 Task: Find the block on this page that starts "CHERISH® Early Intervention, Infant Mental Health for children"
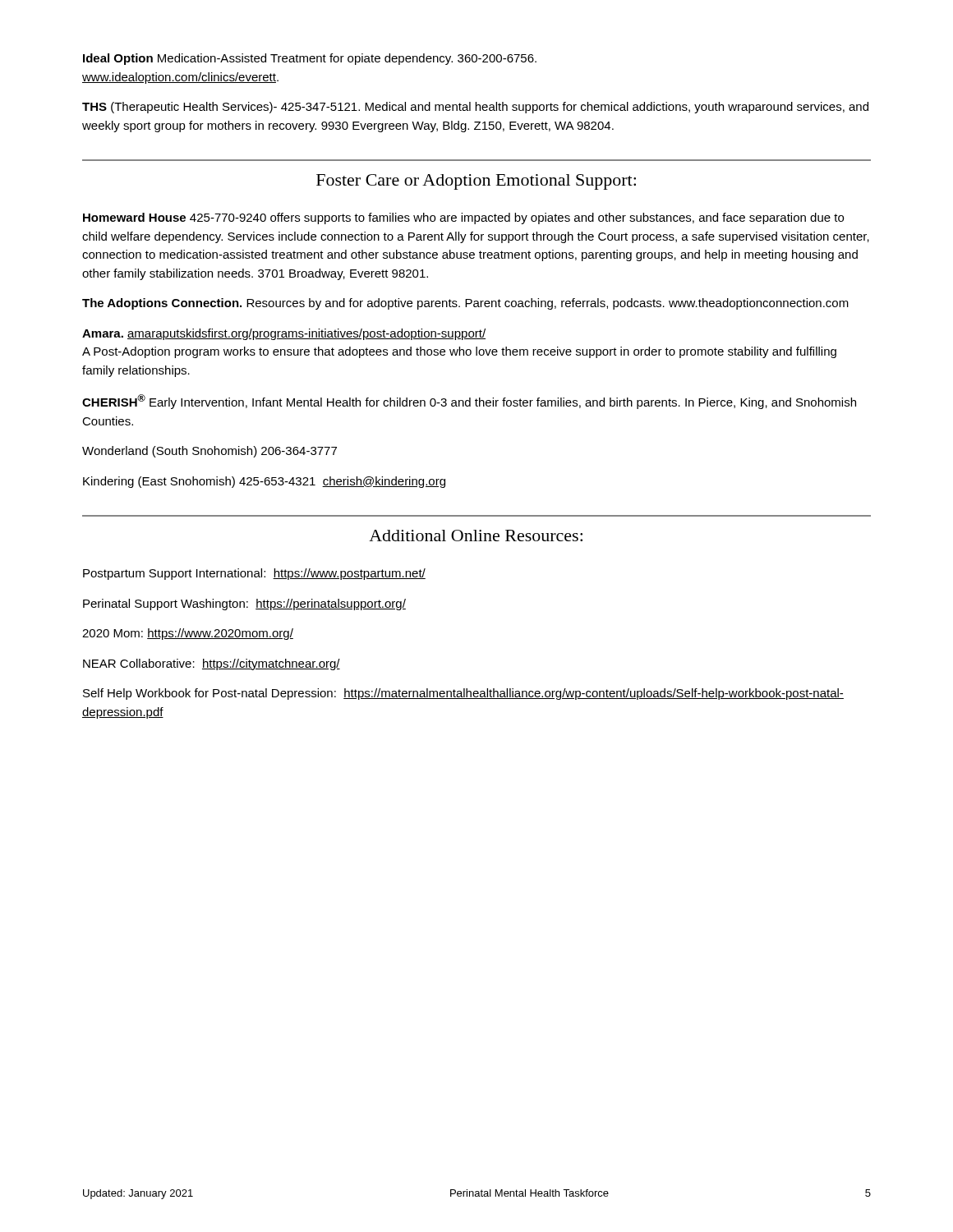click(x=470, y=410)
